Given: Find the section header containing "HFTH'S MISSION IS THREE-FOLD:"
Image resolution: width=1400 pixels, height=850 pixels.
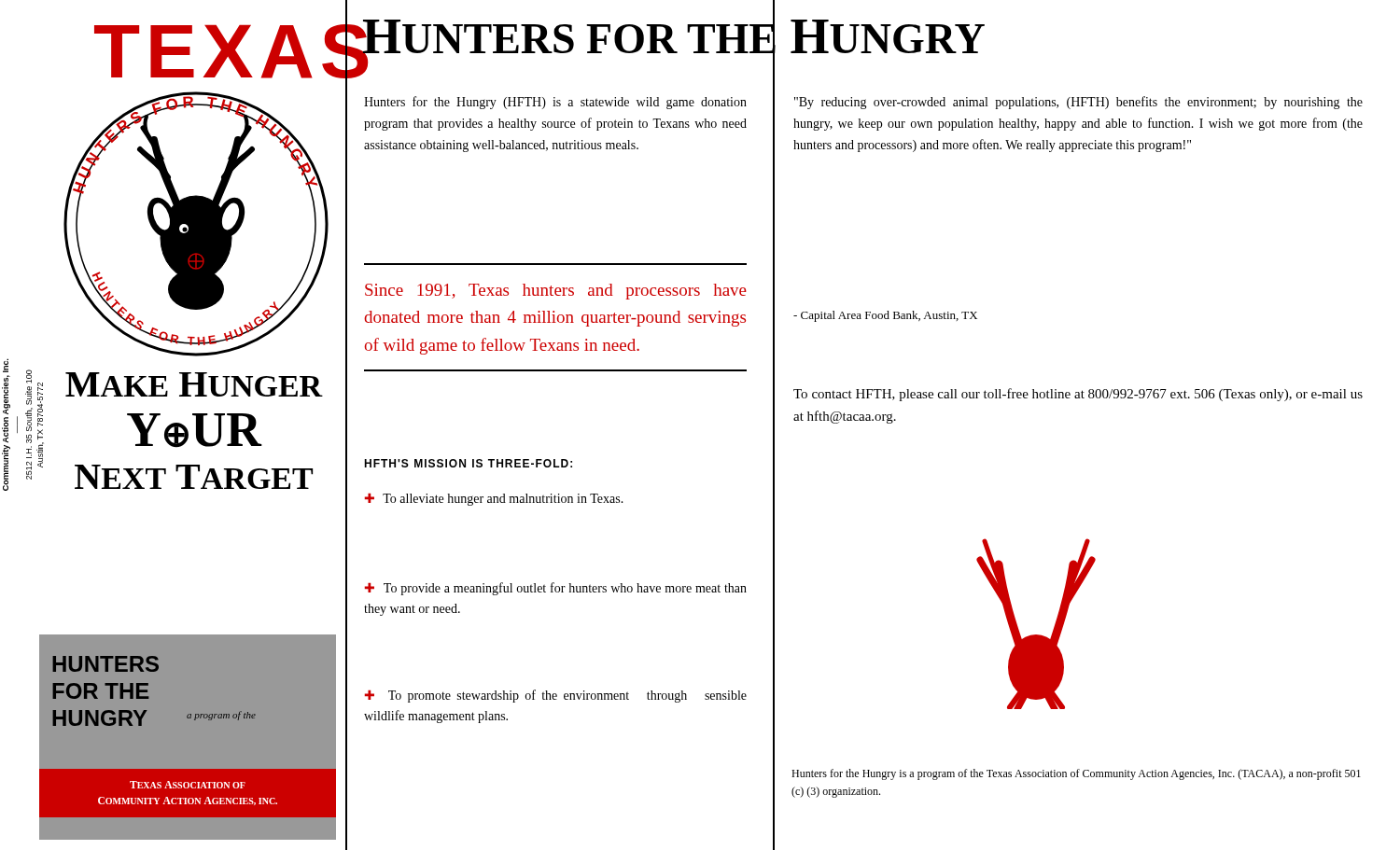Looking at the screenshot, I should tap(469, 464).
